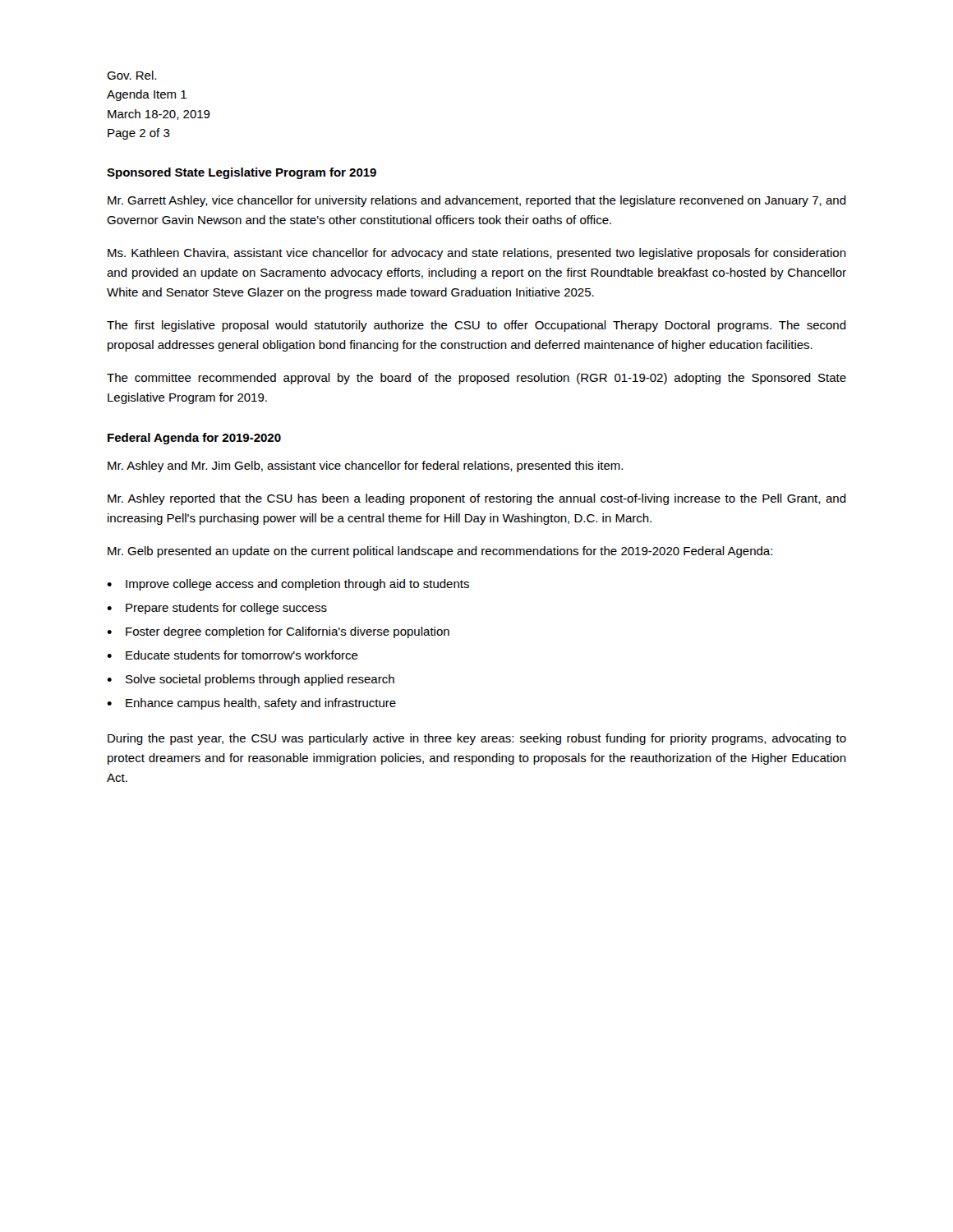Viewport: 953px width, 1232px height.
Task: Find the passage starting "Ms. Kathleen Chavira, assistant"
Action: click(x=476, y=272)
